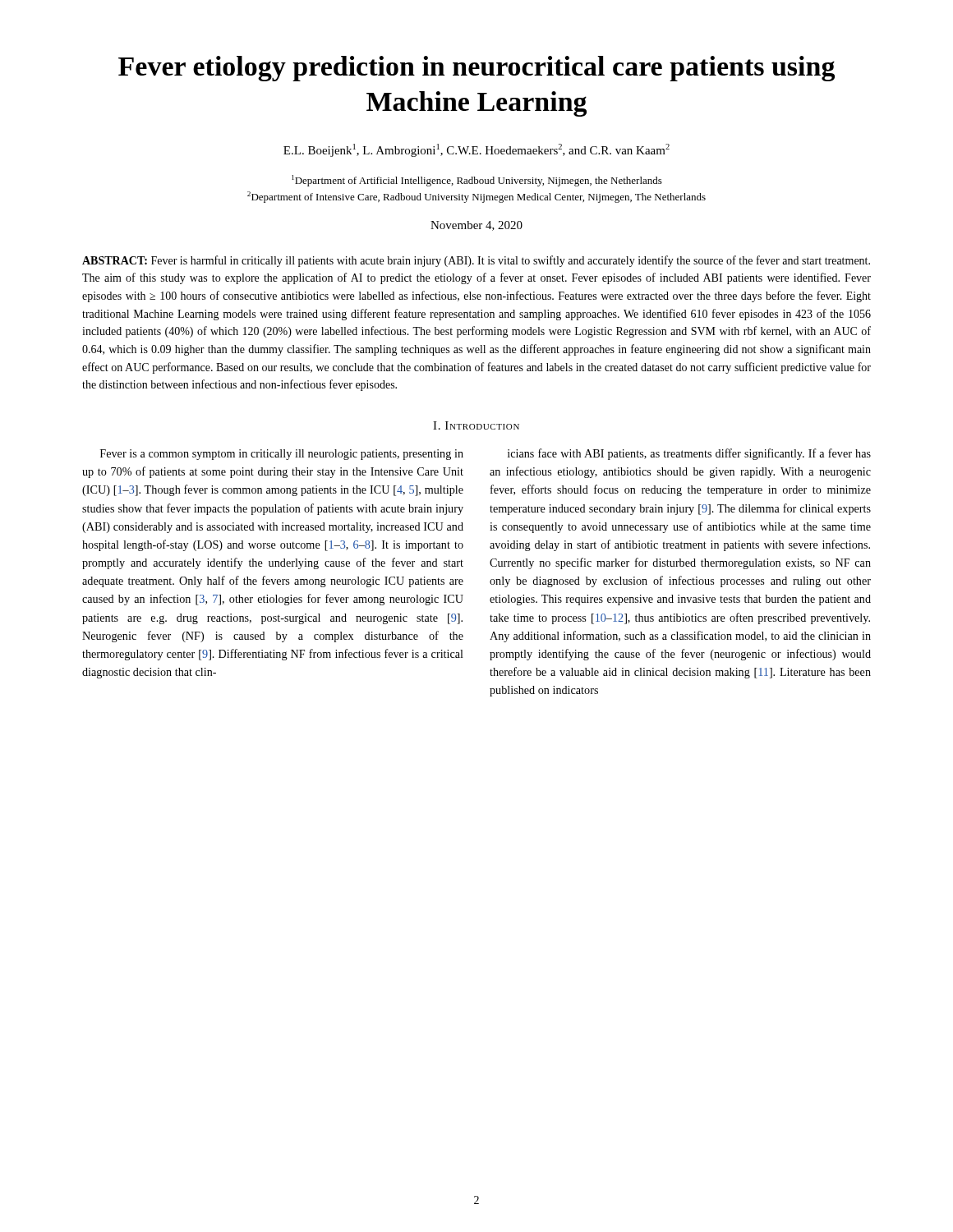Find the title on this page that starts "Fever etiology prediction in neurocritical"

click(476, 84)
